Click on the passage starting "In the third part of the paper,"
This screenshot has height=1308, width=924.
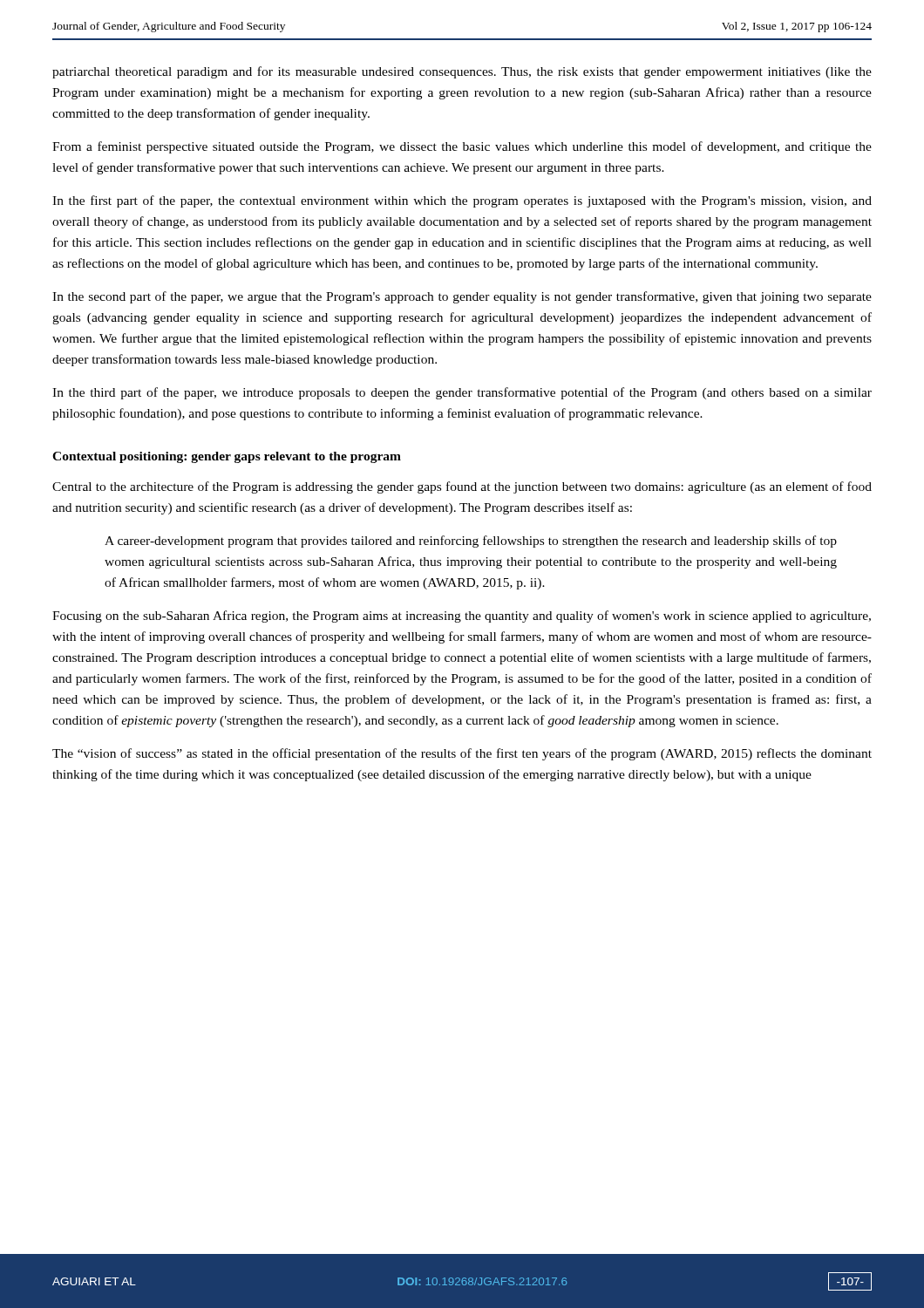pos(462,403)
